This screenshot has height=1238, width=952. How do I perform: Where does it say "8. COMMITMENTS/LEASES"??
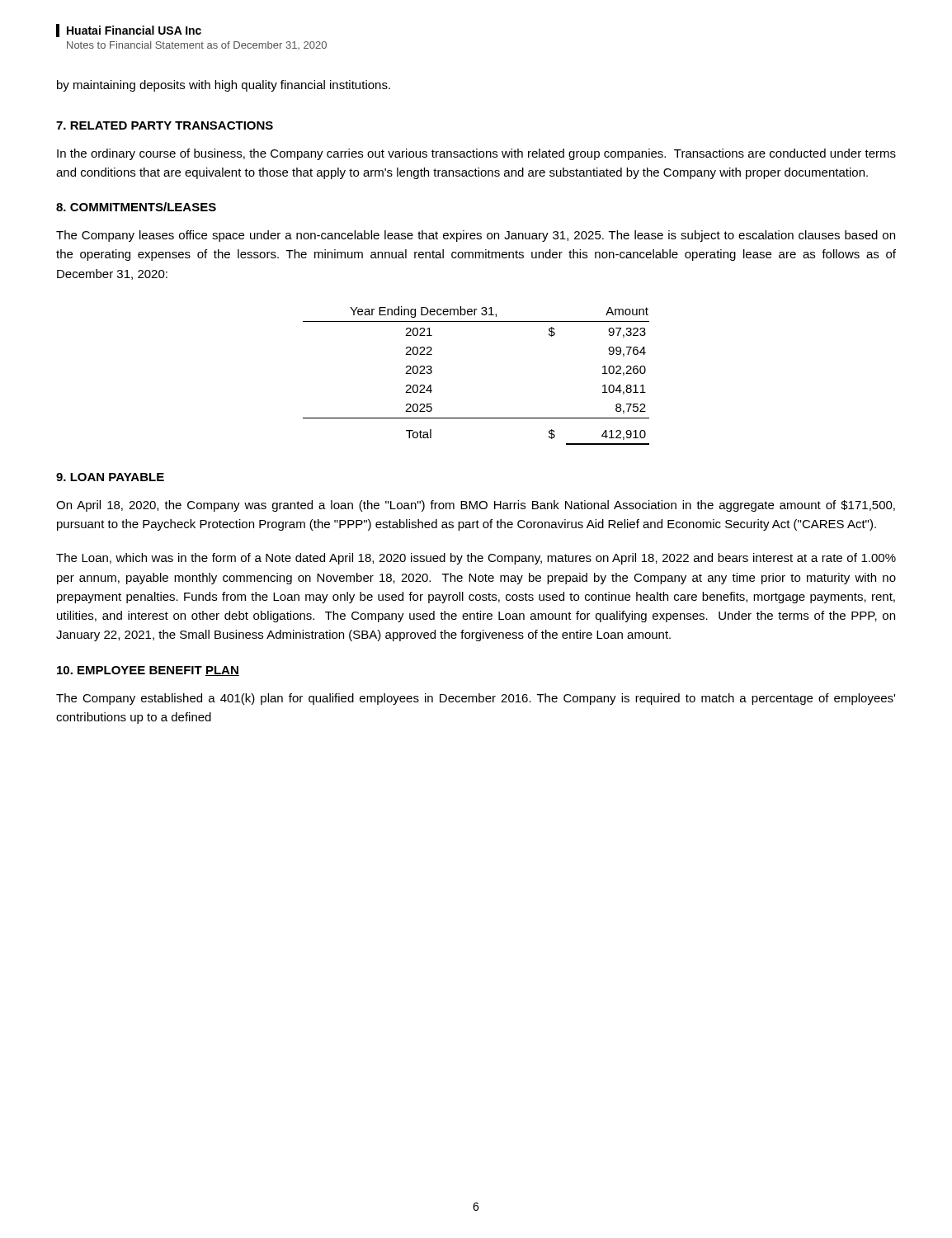coord(136,207)
